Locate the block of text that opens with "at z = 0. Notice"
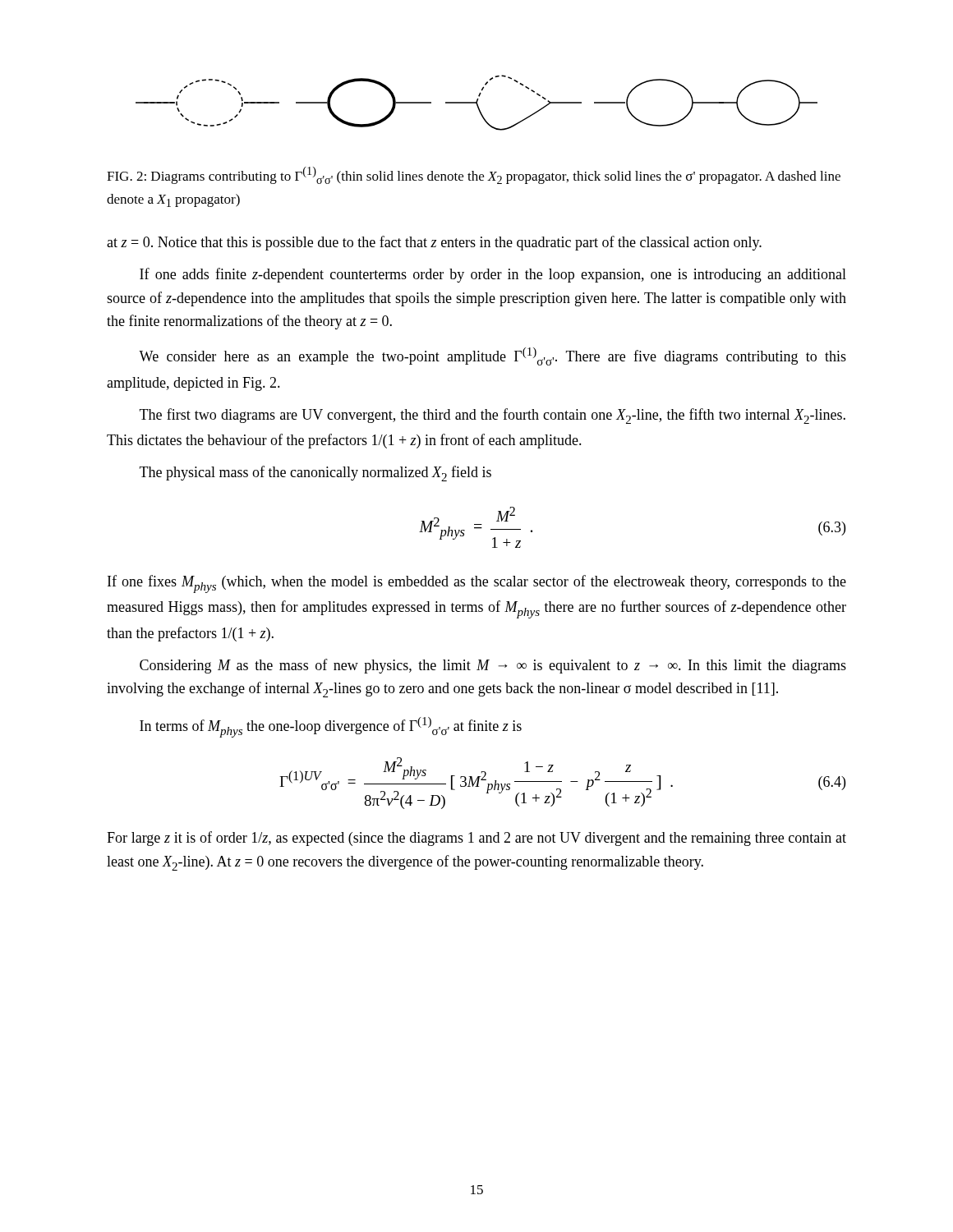 click(x=435, y=242)
